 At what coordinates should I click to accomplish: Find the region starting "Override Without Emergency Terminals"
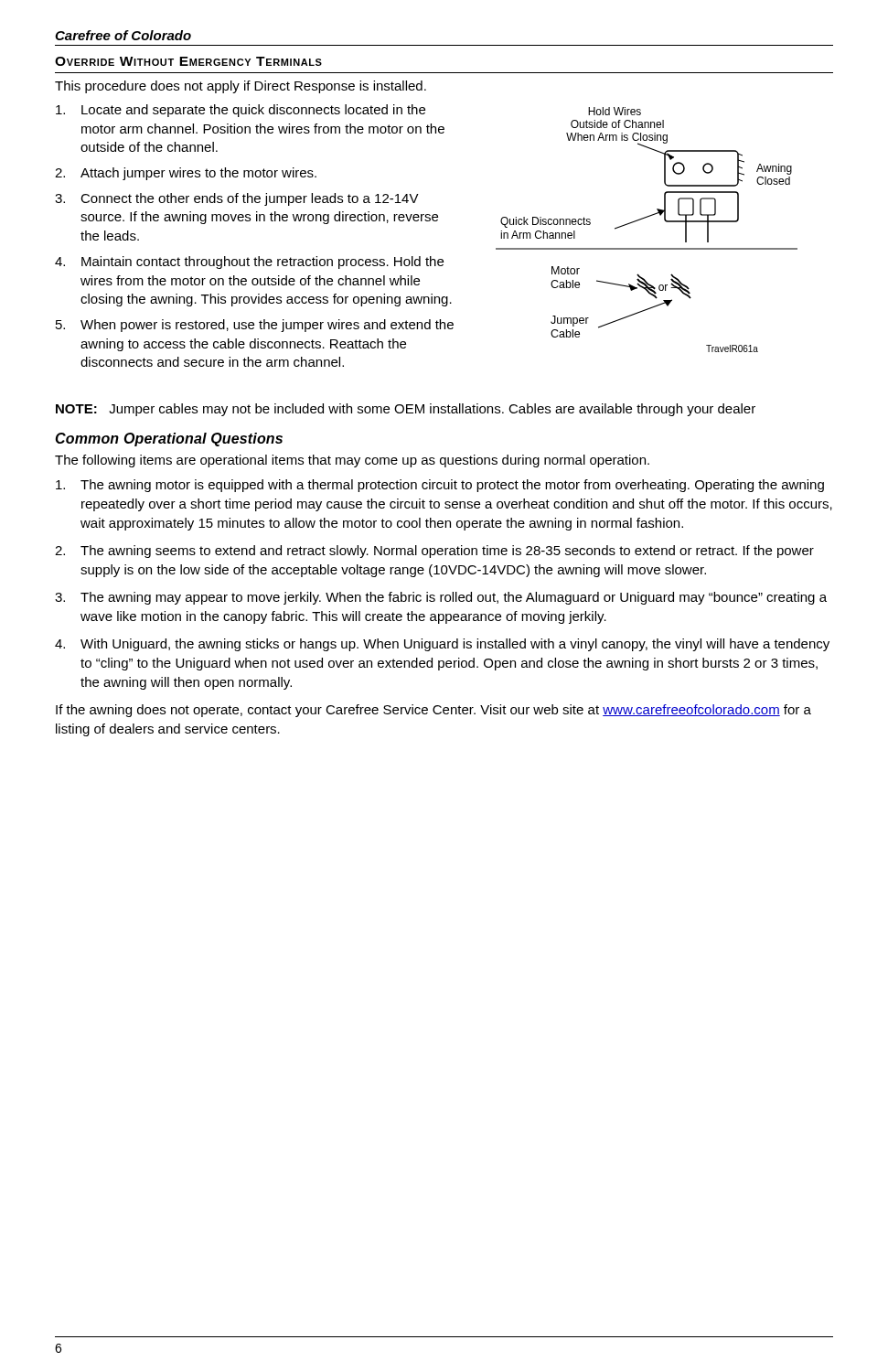pyautogui.click(x=189, y=61)
